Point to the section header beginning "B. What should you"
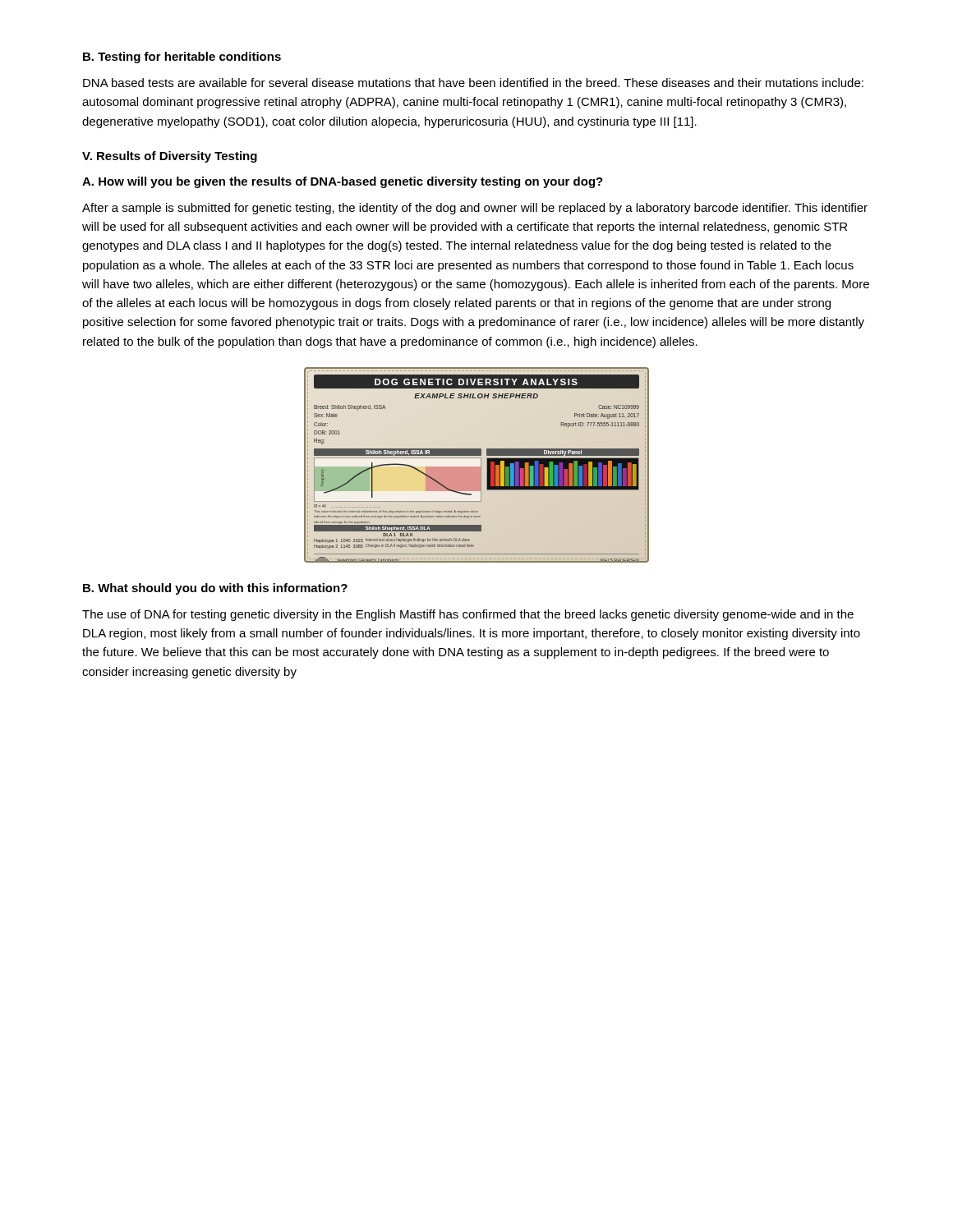The width and height of the screenshot is (953, 1232). coord(215,587)
